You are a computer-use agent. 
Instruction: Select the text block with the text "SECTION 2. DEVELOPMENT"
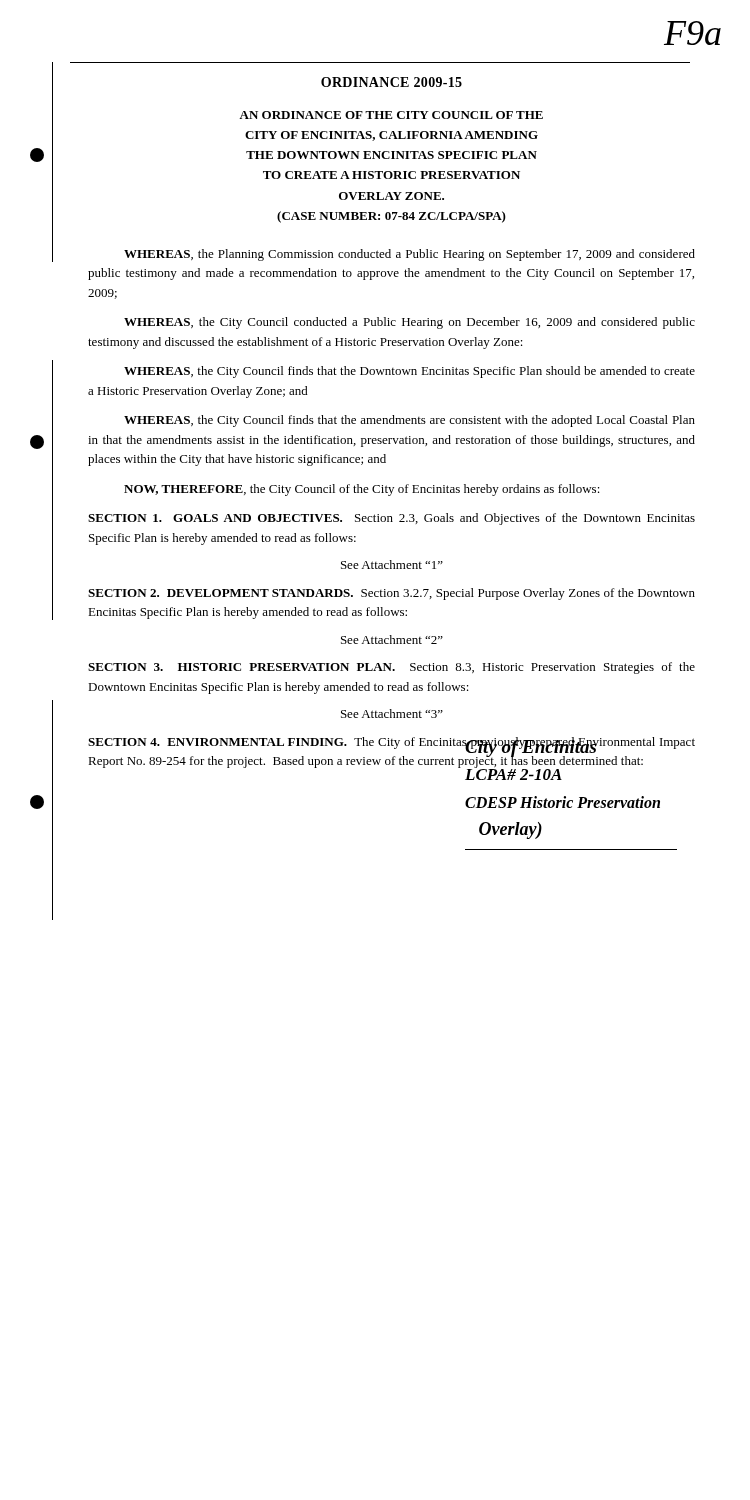392,602
